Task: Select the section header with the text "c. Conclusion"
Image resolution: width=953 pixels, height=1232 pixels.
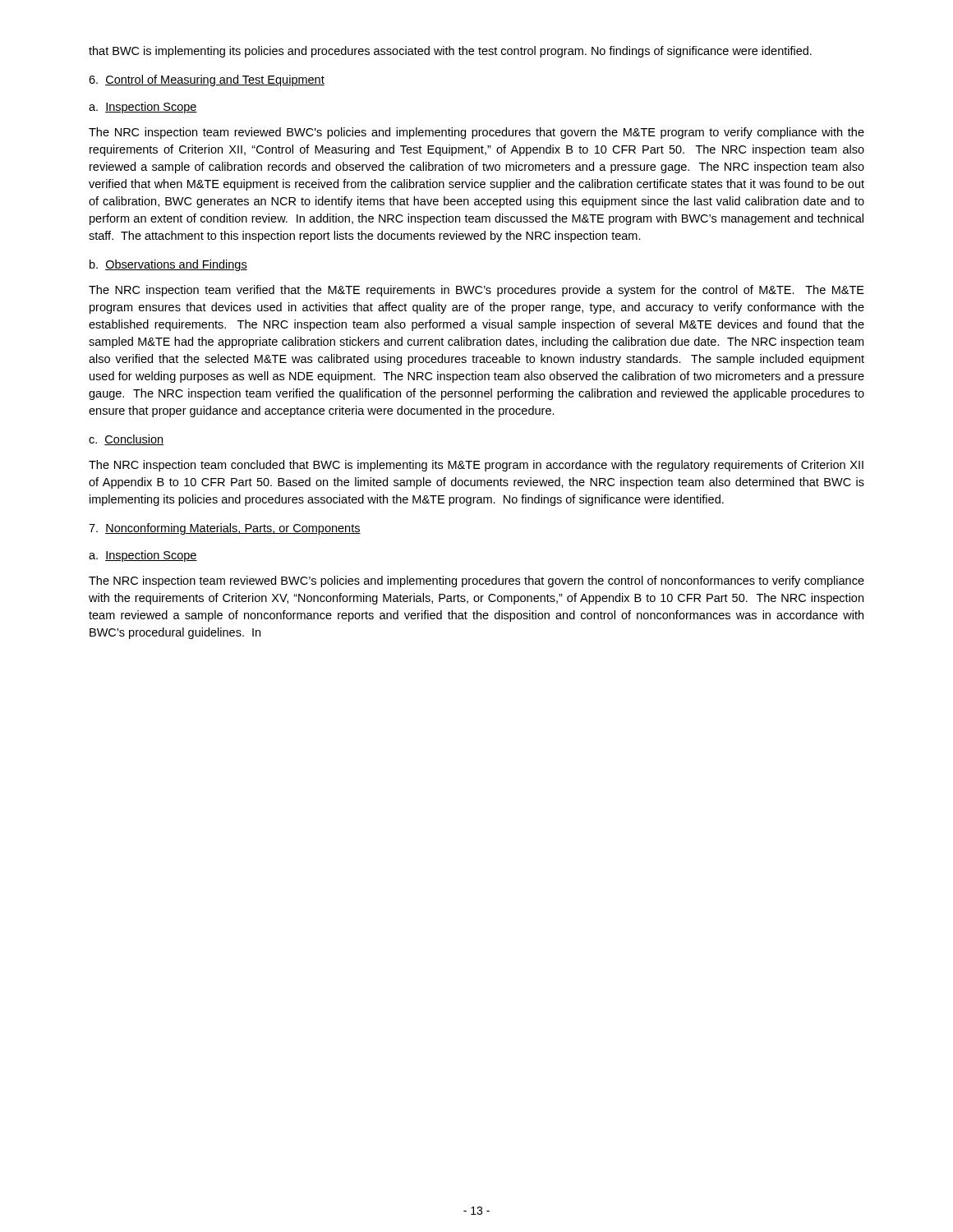Action: (126, 440)
